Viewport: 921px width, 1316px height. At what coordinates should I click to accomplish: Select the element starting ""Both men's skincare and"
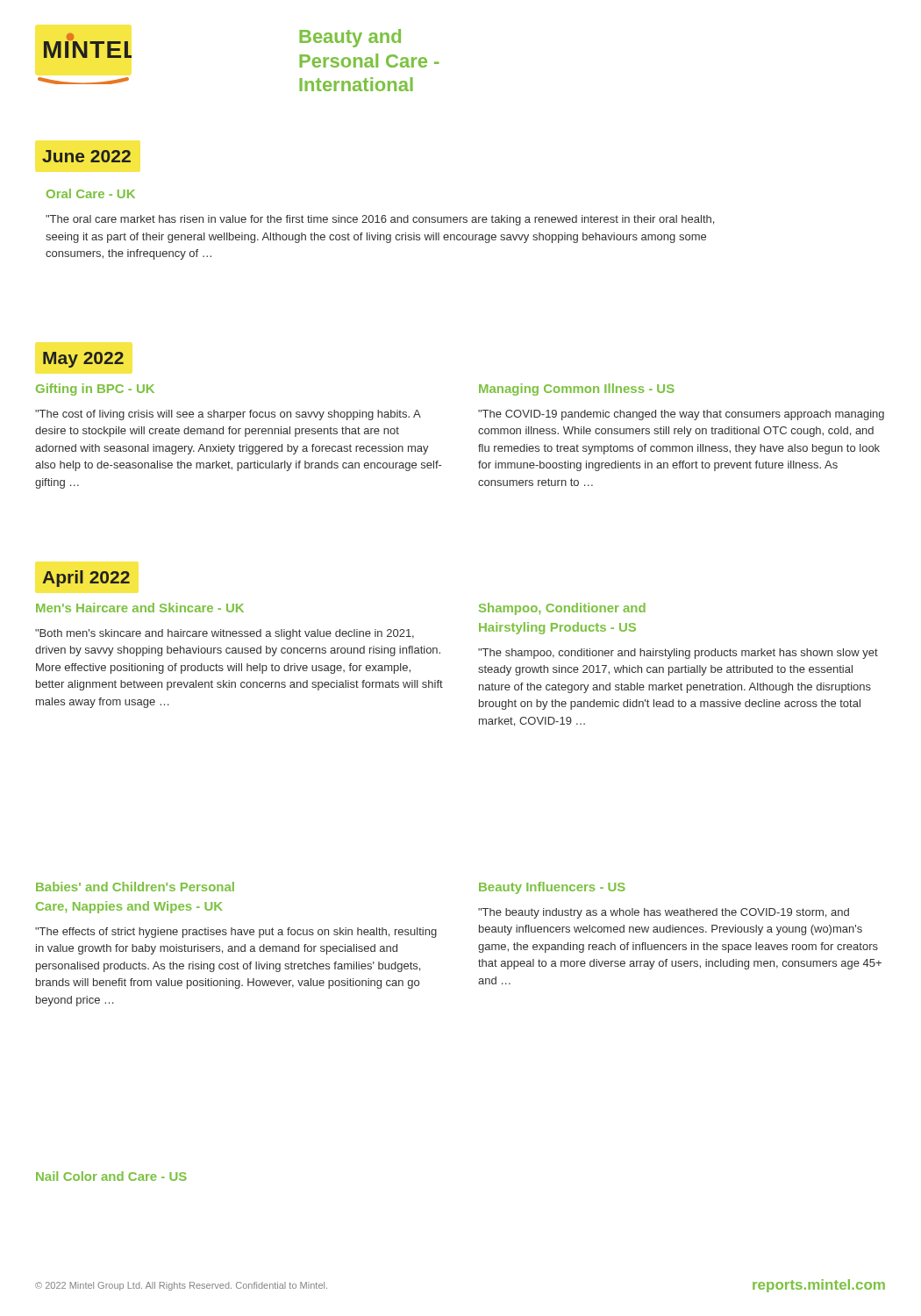[x=239, y=667]
